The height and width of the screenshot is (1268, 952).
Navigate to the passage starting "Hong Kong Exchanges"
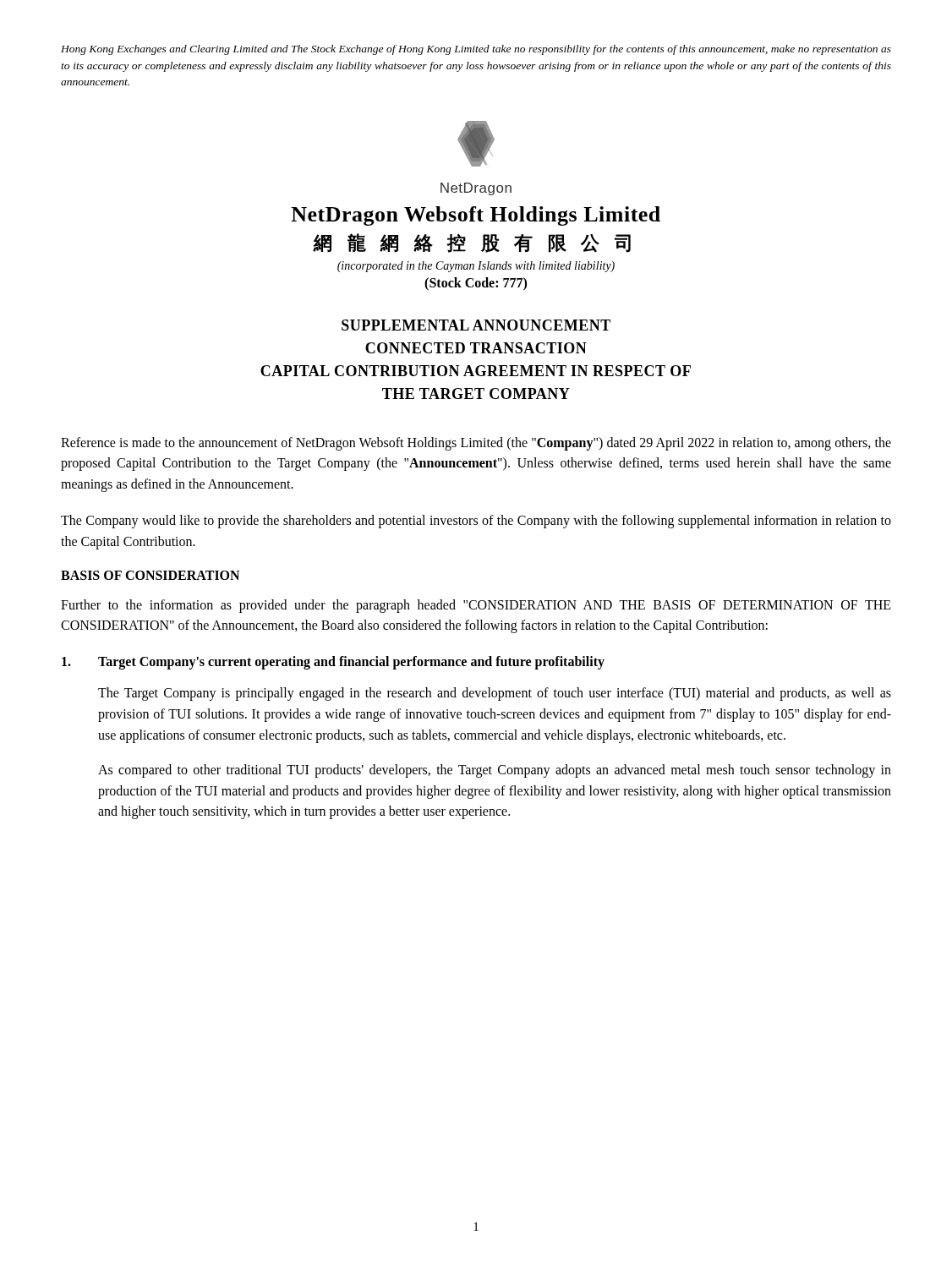click(x=476, y=65)
